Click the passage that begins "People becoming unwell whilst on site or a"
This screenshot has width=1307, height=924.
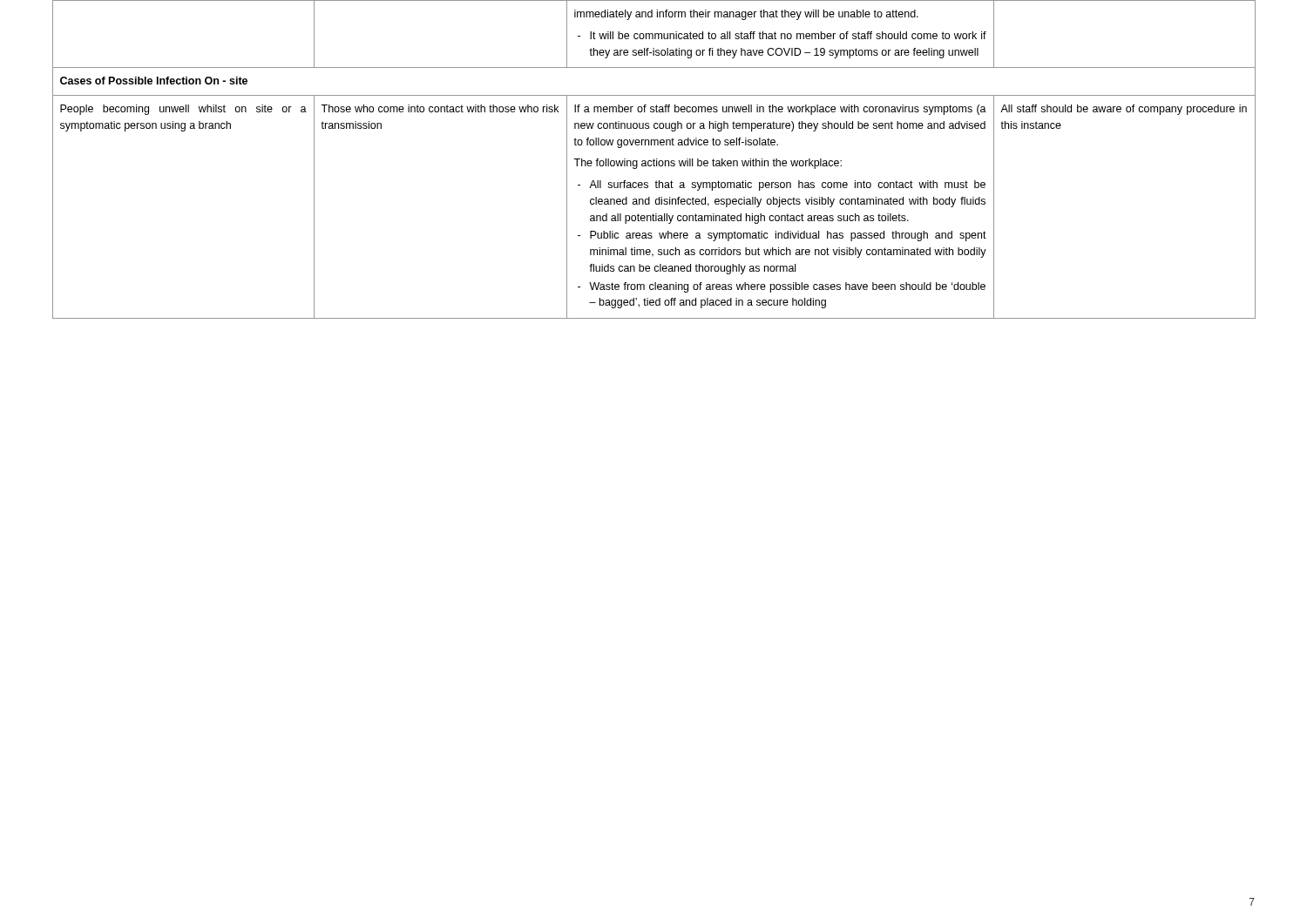(x=183, y=117)
